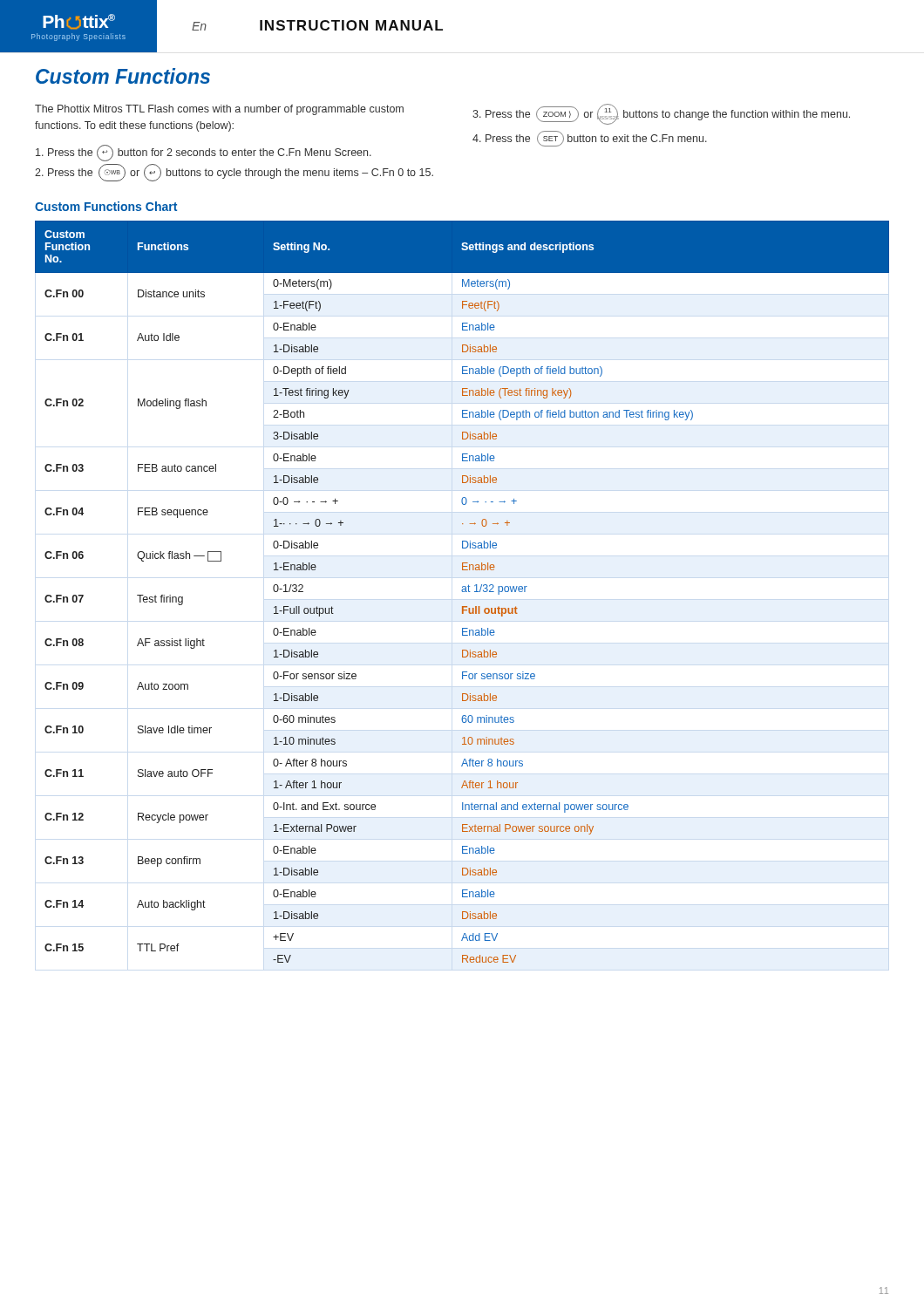
Task: Click on the text block containing "The Phottix Mitros TTL Flash comes"
Action: 220,117
